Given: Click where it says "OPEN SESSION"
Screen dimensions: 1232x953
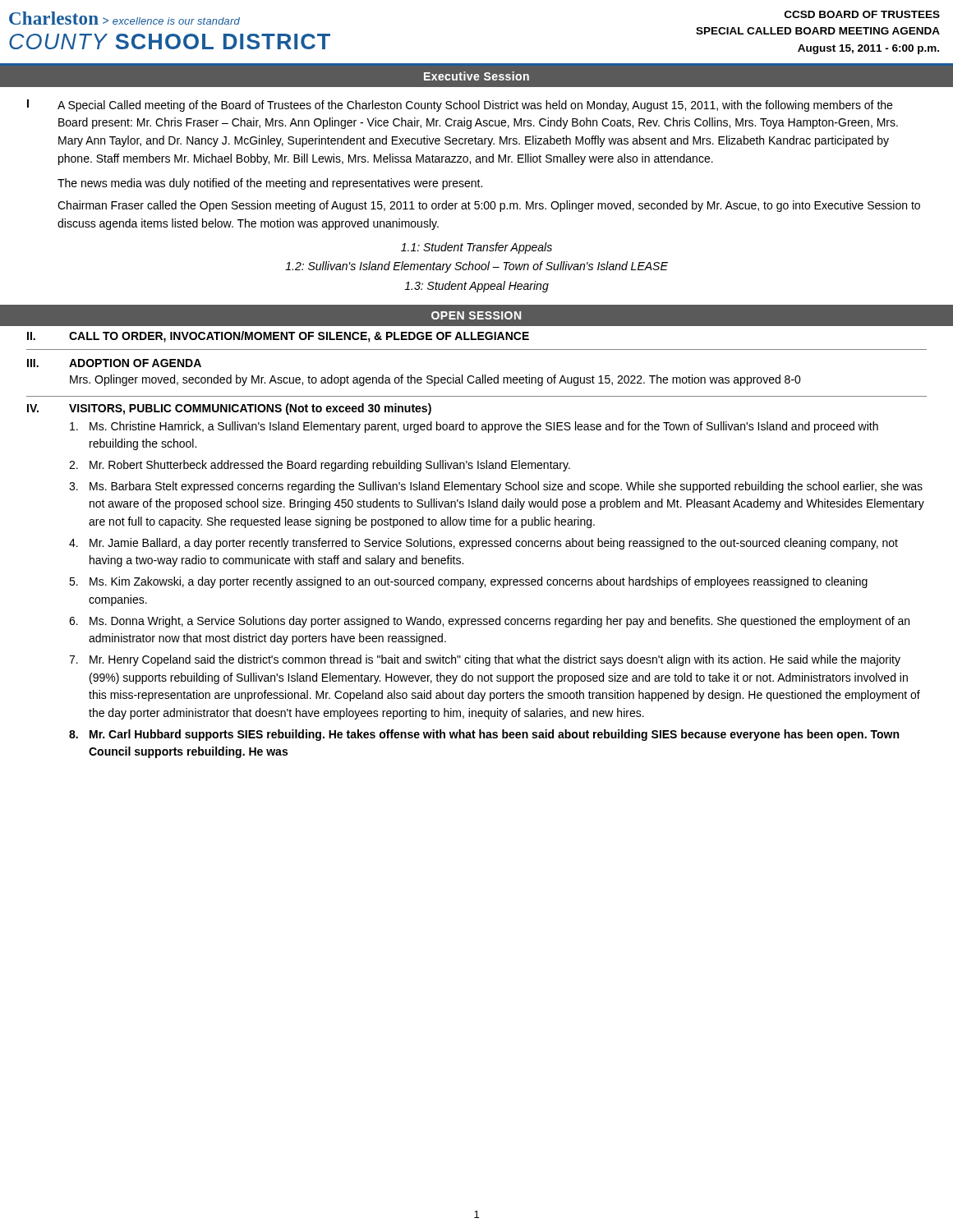Looking at the screenshot, I should click(476, 315).
